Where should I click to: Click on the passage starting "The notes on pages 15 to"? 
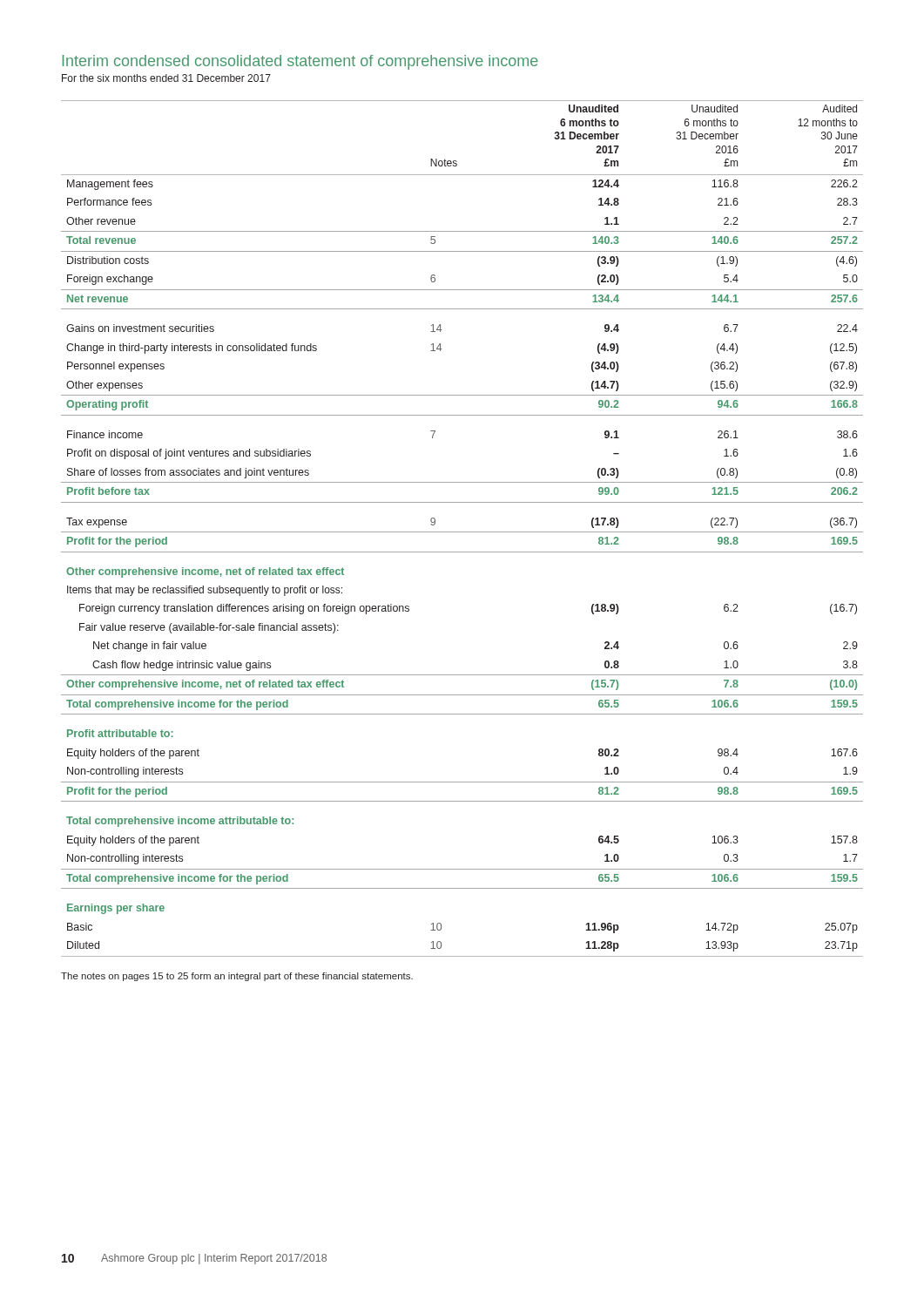tap(237, 977)
